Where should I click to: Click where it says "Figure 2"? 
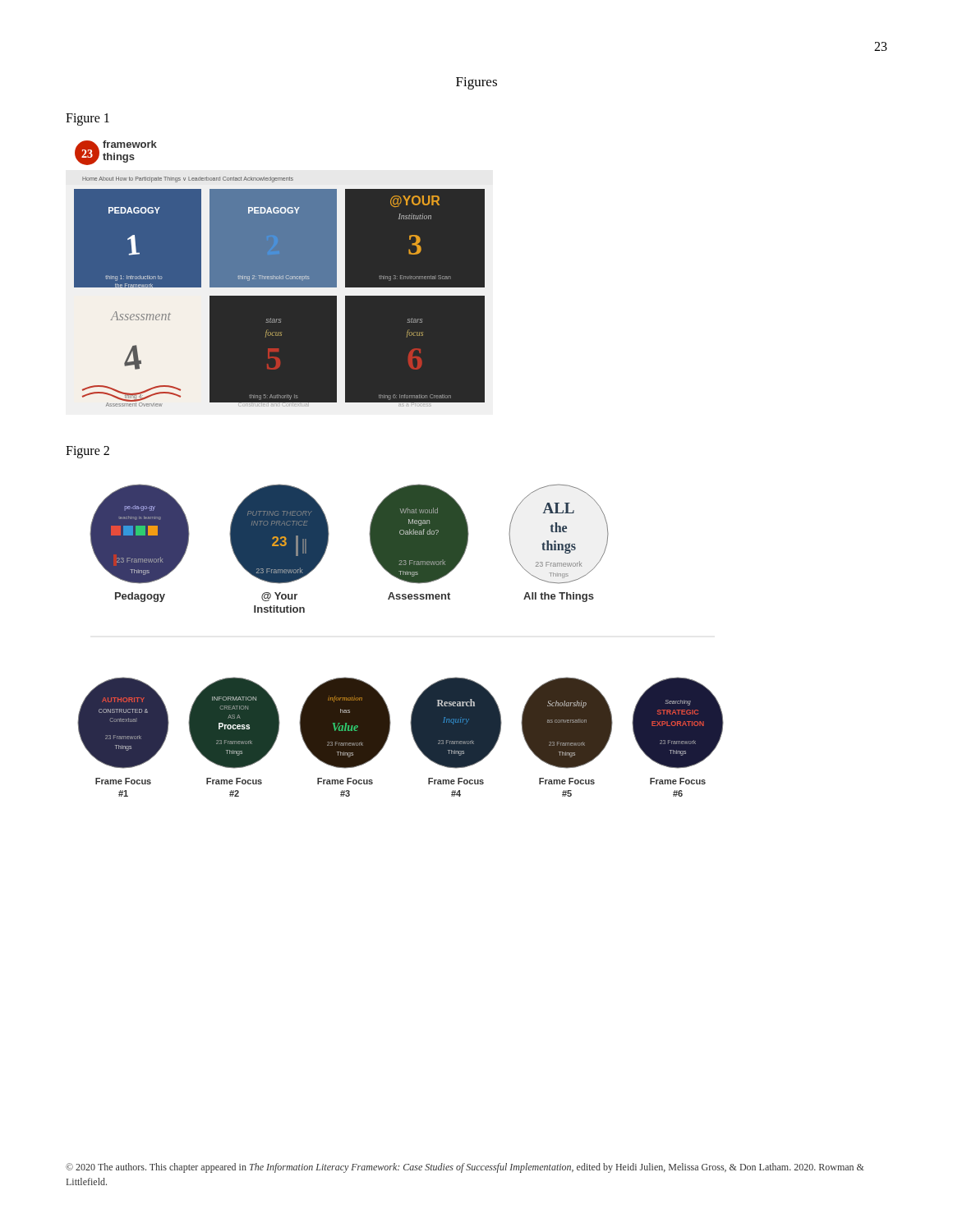click(88, 450)
